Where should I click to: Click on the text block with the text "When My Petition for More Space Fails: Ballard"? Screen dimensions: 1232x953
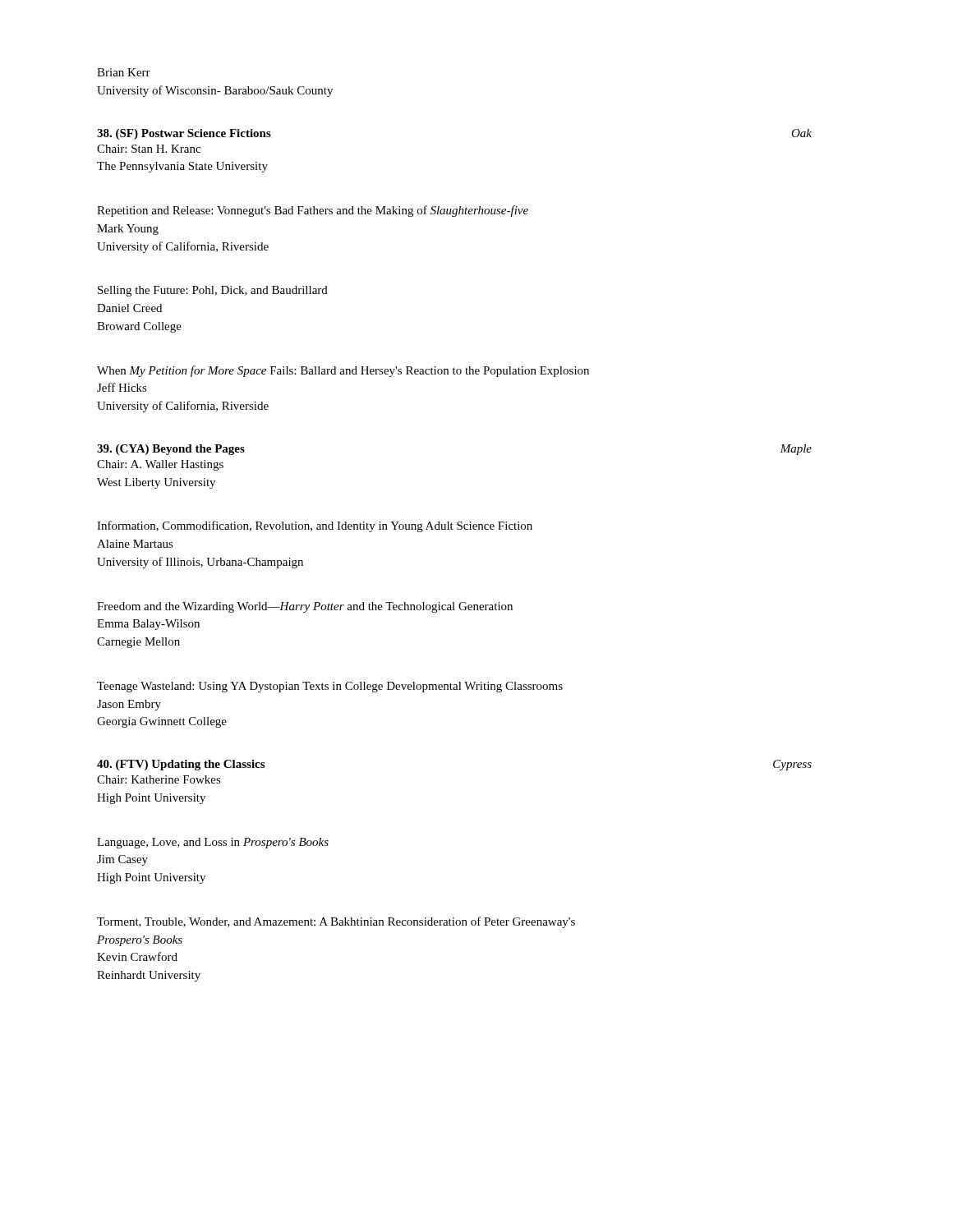pyautogui.click(x=343, y=371)
